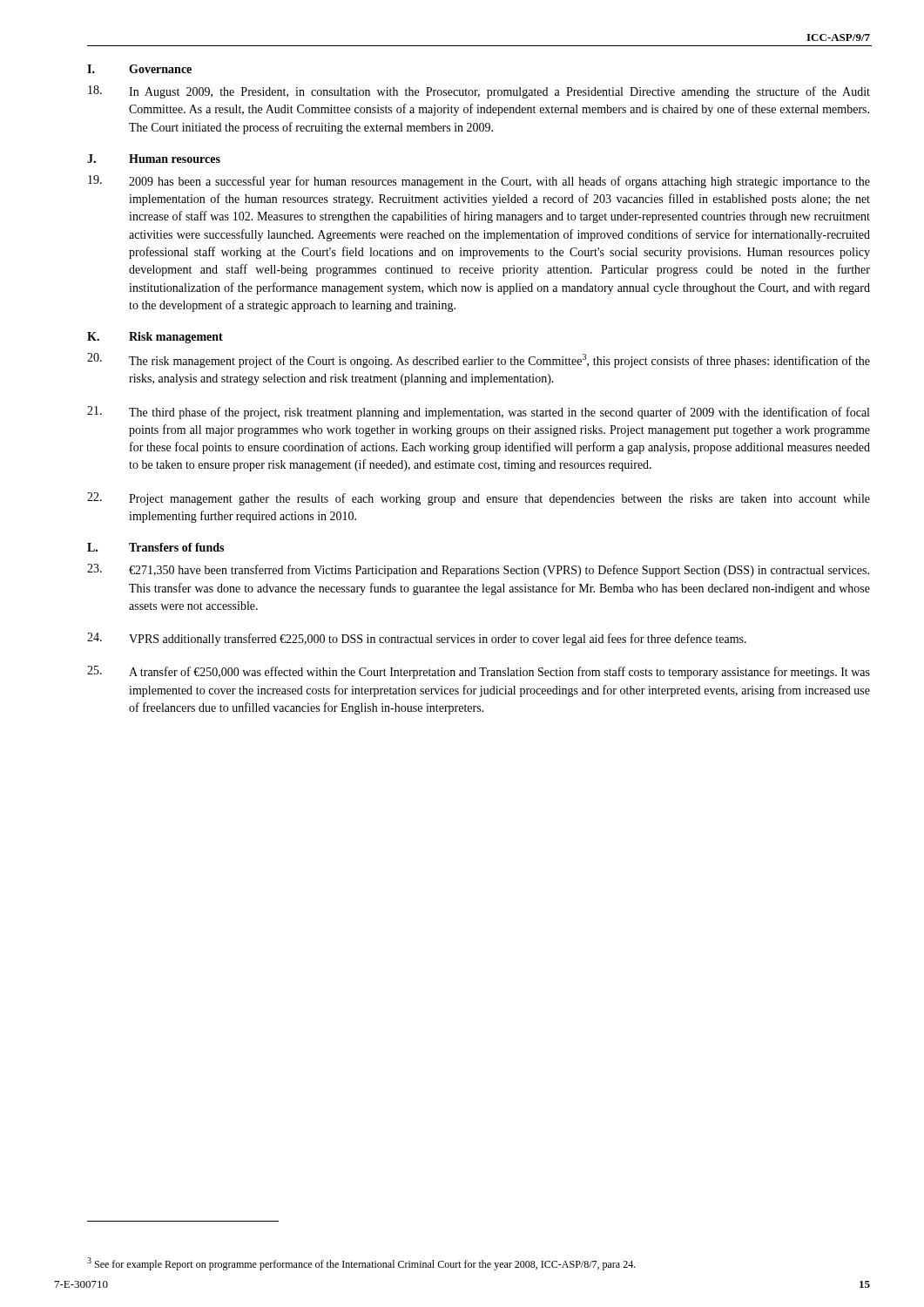Point to "I. Governance"
The image size is (924, 1307).
tap(139, 69)
